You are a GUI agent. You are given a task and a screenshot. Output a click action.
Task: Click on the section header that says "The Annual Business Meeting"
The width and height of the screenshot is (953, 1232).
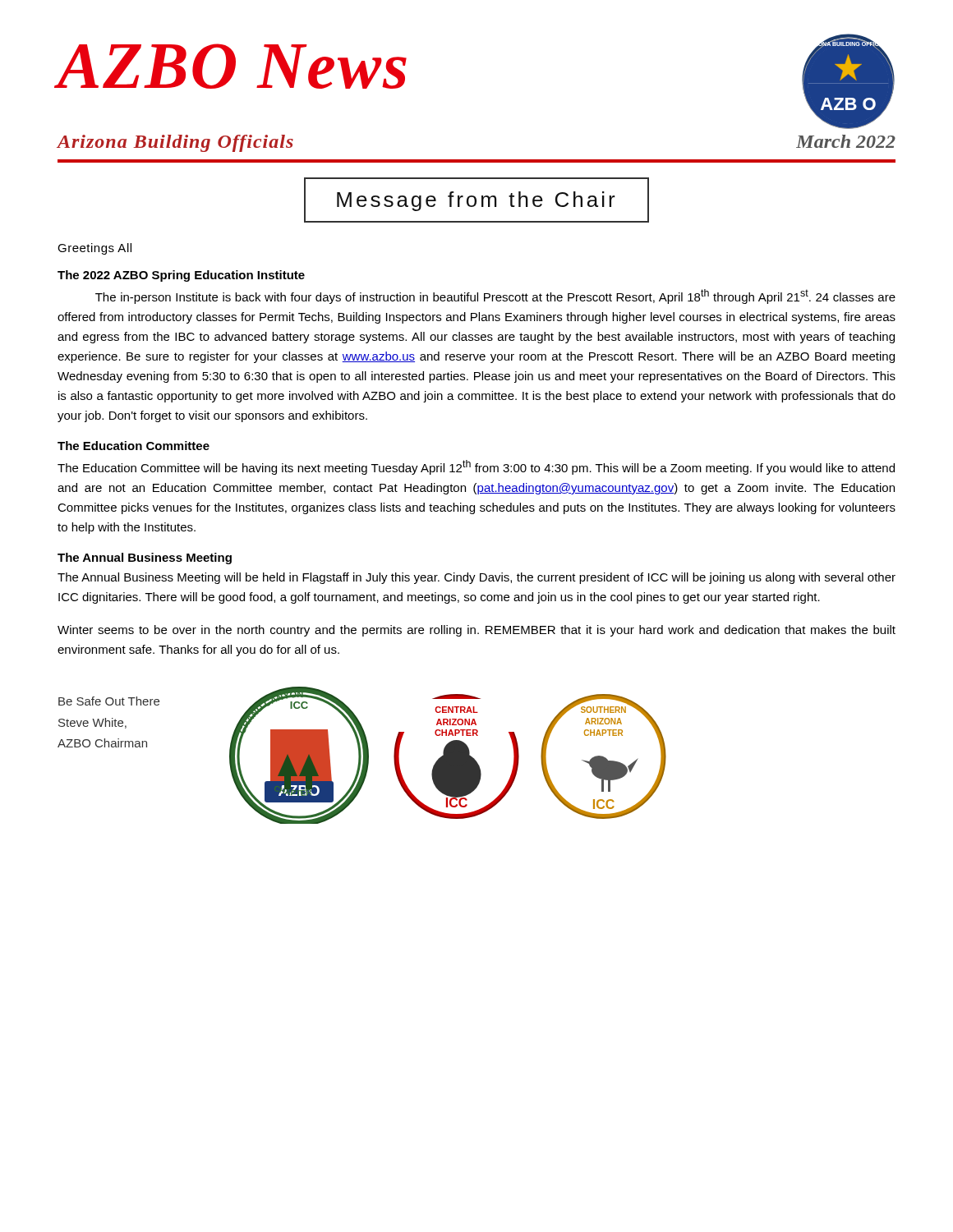145,557
